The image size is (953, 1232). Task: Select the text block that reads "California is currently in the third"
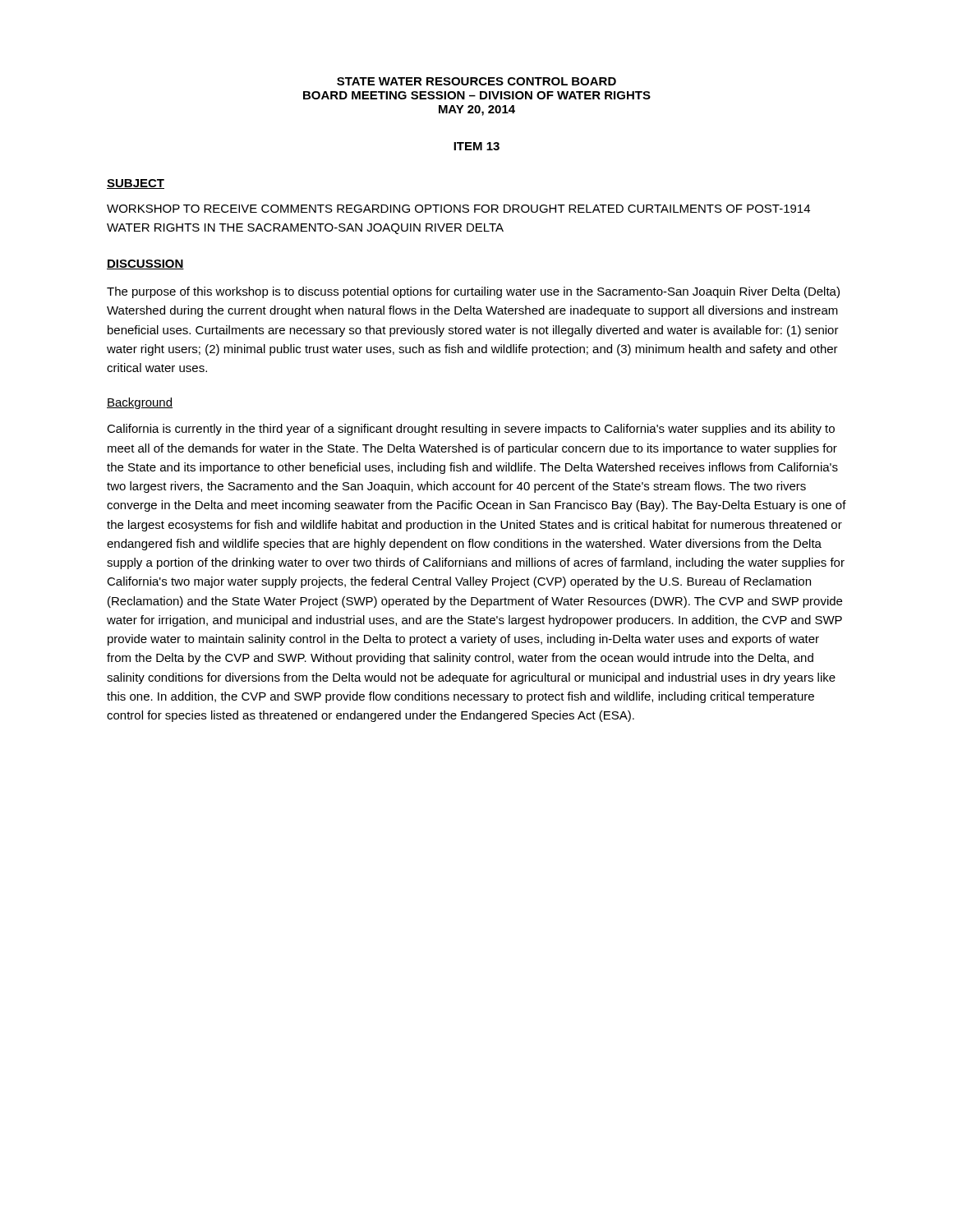pyautogui.click(x=476, y=572)
